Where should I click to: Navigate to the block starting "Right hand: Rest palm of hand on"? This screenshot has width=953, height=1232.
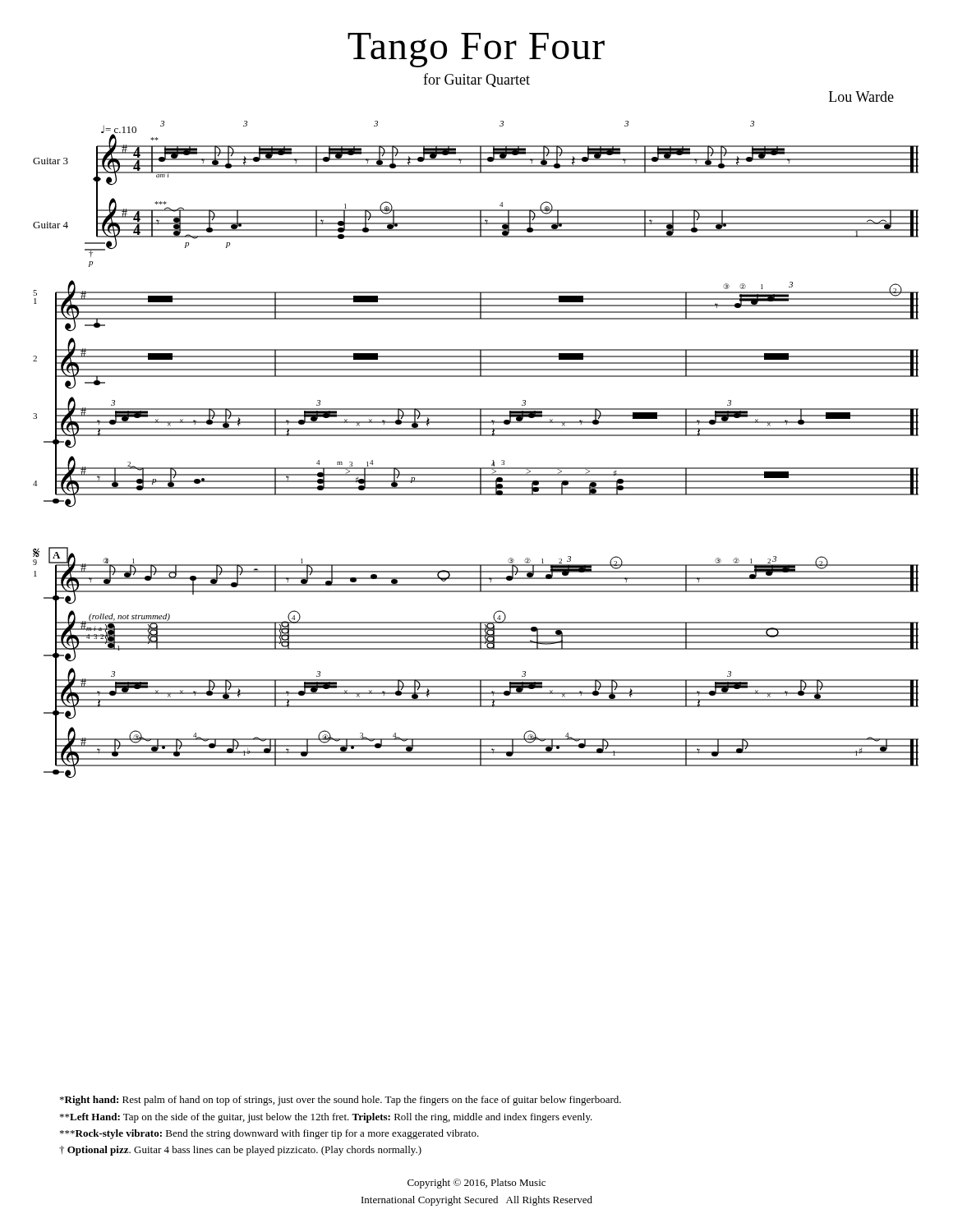[x=476, y=1125]
